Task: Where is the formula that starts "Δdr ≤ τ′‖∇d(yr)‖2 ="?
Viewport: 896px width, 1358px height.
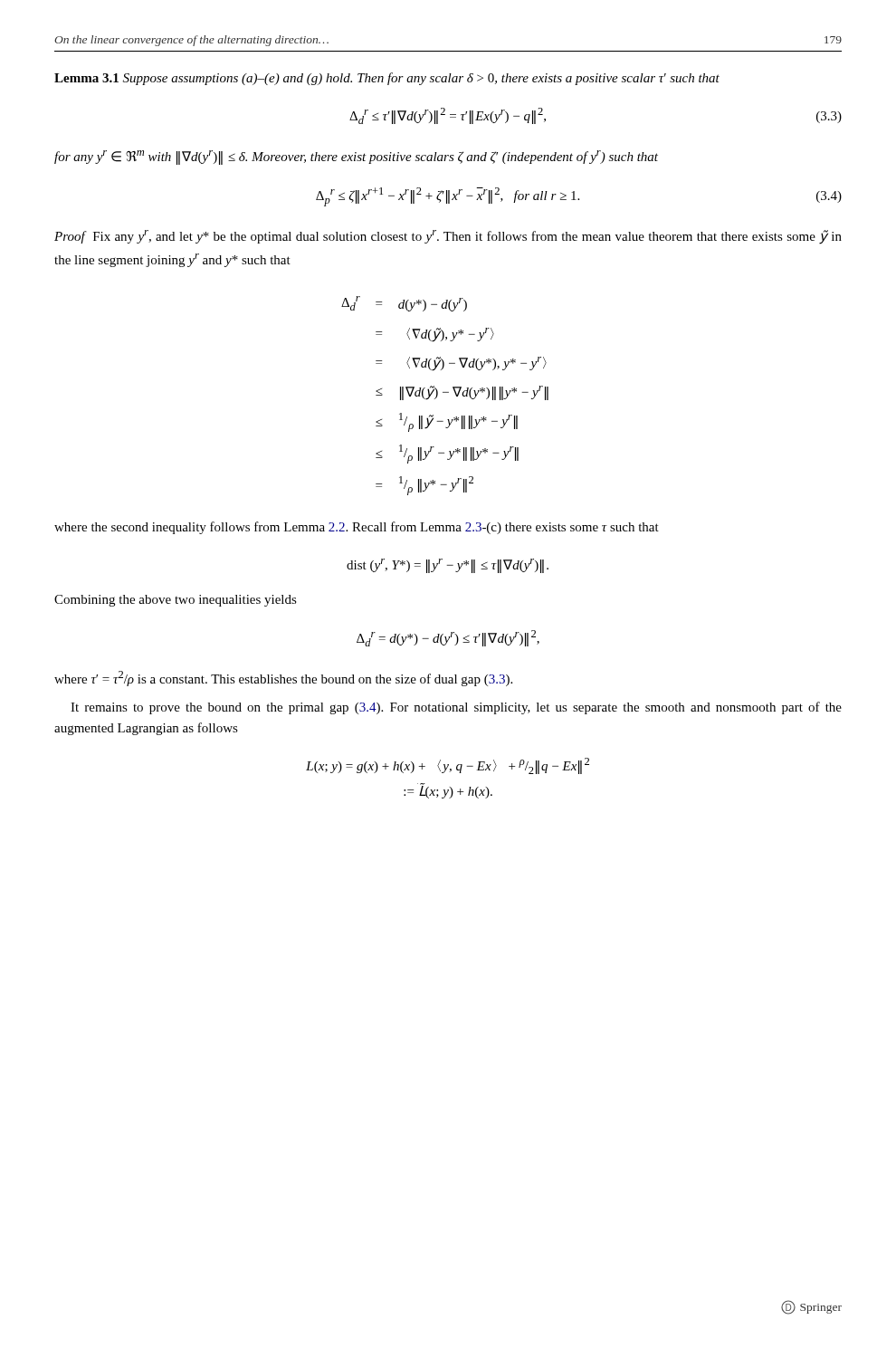Action: tap(448, 117)
